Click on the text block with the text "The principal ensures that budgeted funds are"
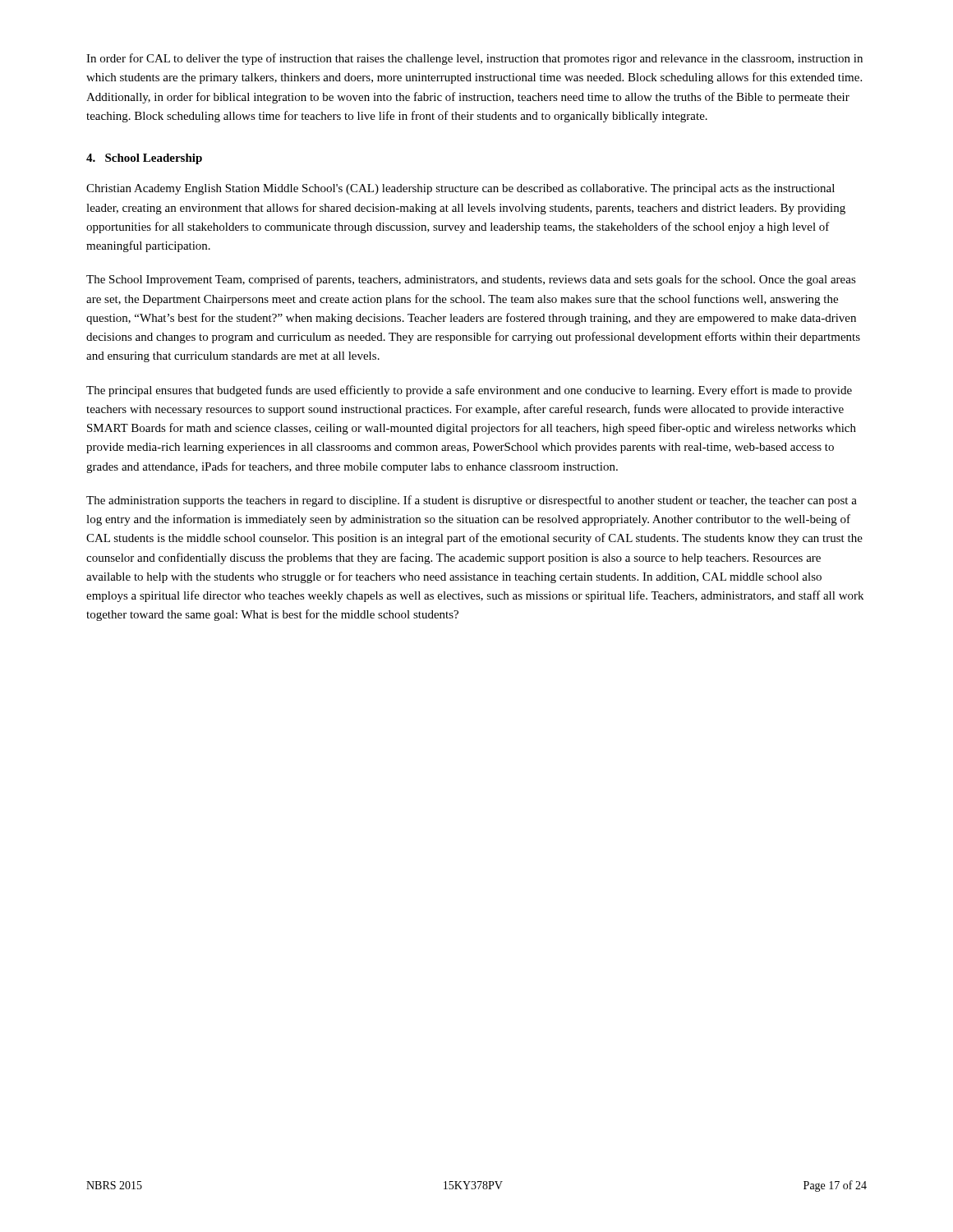 pyautogui.click(x=471, y=428)
